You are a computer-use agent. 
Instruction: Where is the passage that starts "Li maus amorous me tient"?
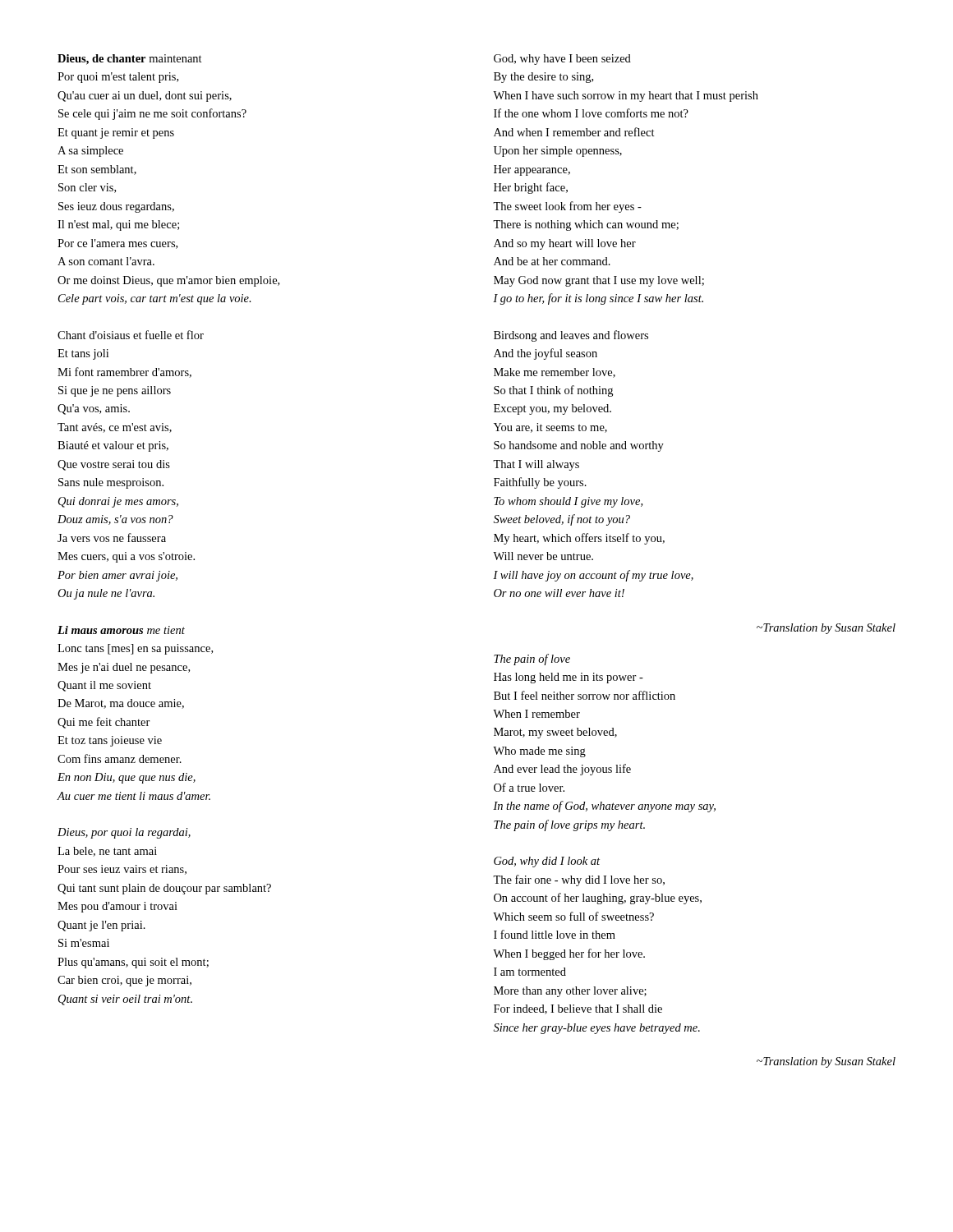pos(121,630)
